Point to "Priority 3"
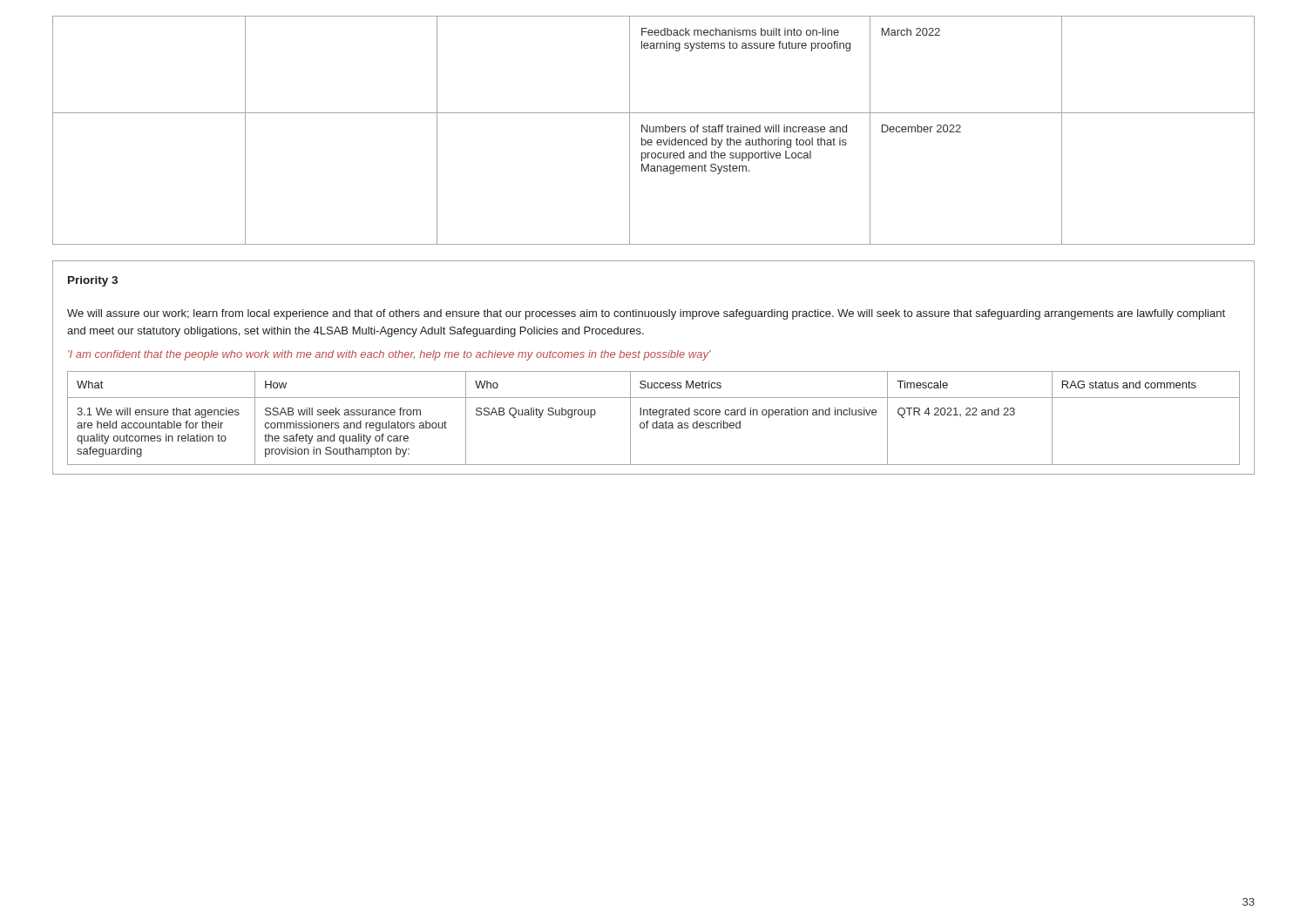 [x=93, y=280]
